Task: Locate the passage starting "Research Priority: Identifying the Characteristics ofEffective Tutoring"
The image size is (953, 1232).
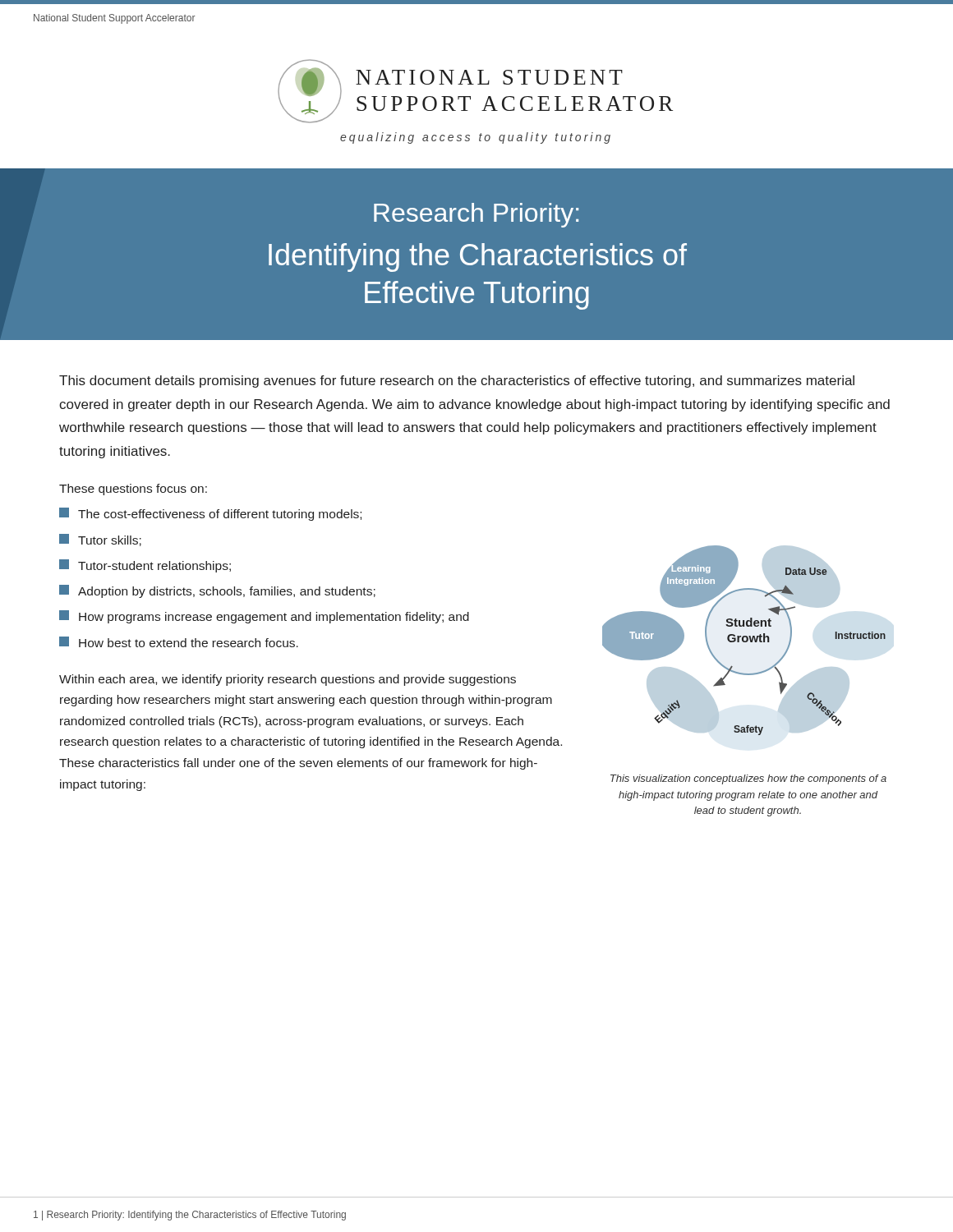Action: (423, 254)
